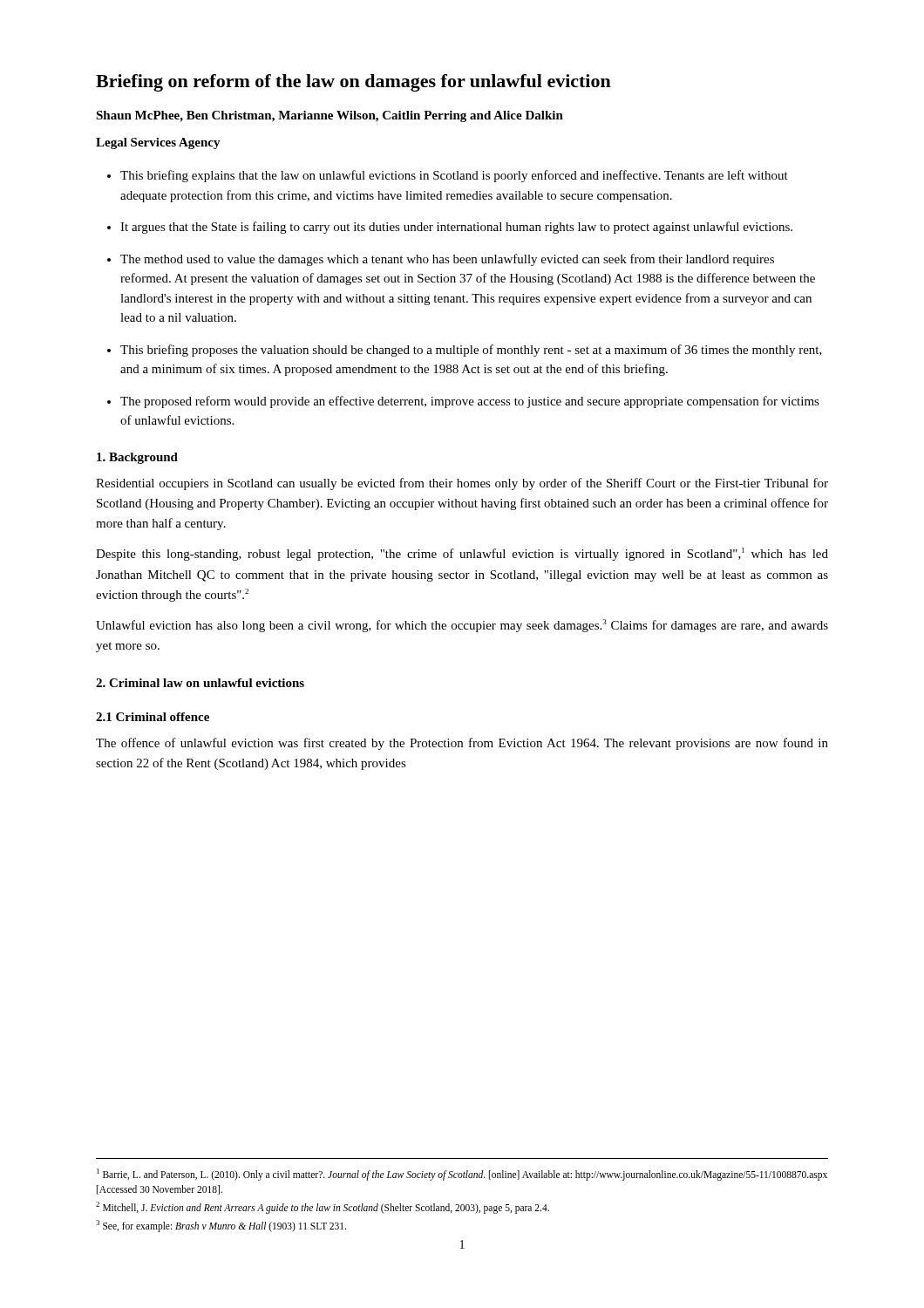This screenshot has width=924, height=1308.
Task: Locate the block of text that opens with "This briefing proposes the"
Action: (471, 359)
